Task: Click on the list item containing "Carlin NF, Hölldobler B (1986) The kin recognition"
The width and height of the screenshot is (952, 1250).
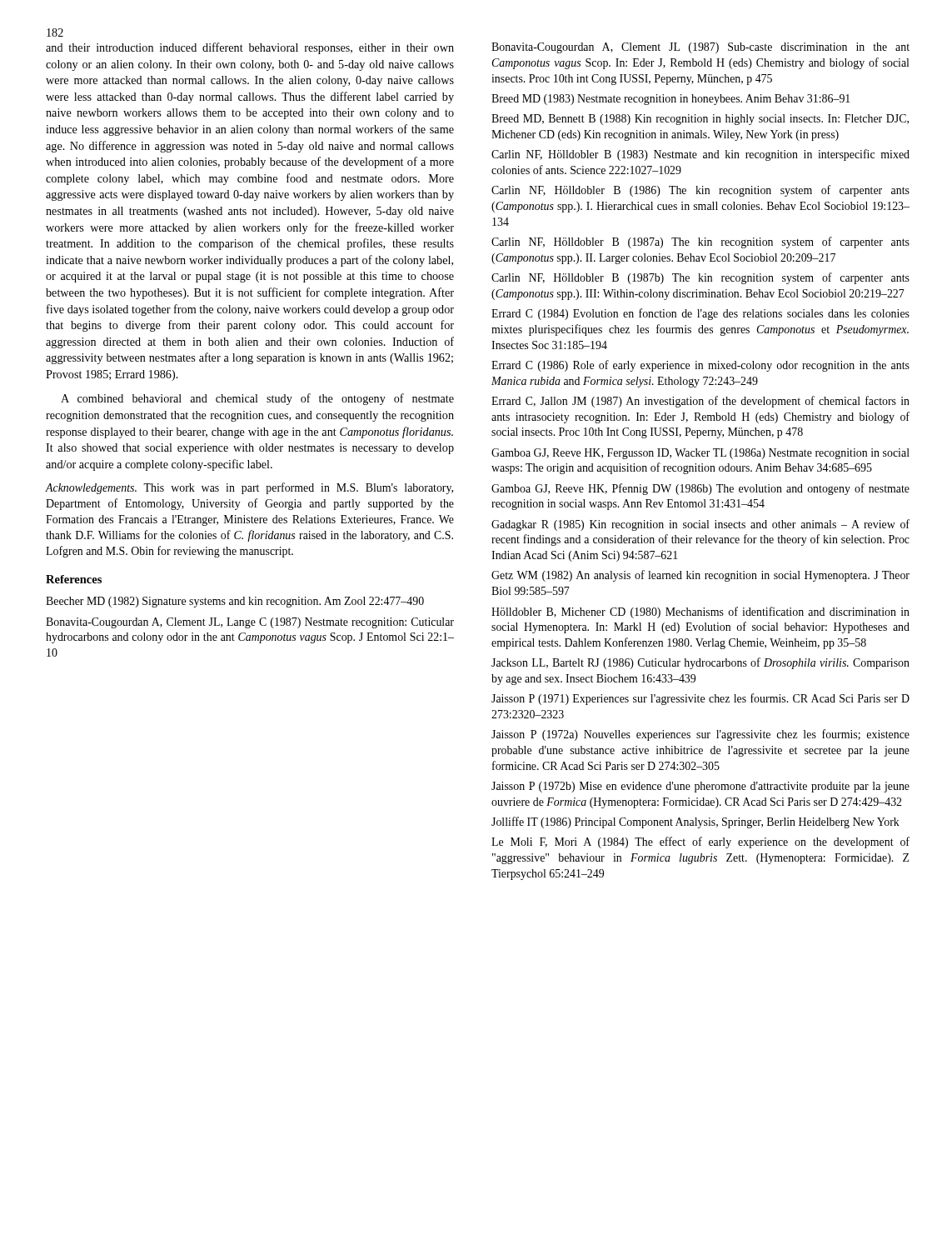Action: (x=700, y=206)
